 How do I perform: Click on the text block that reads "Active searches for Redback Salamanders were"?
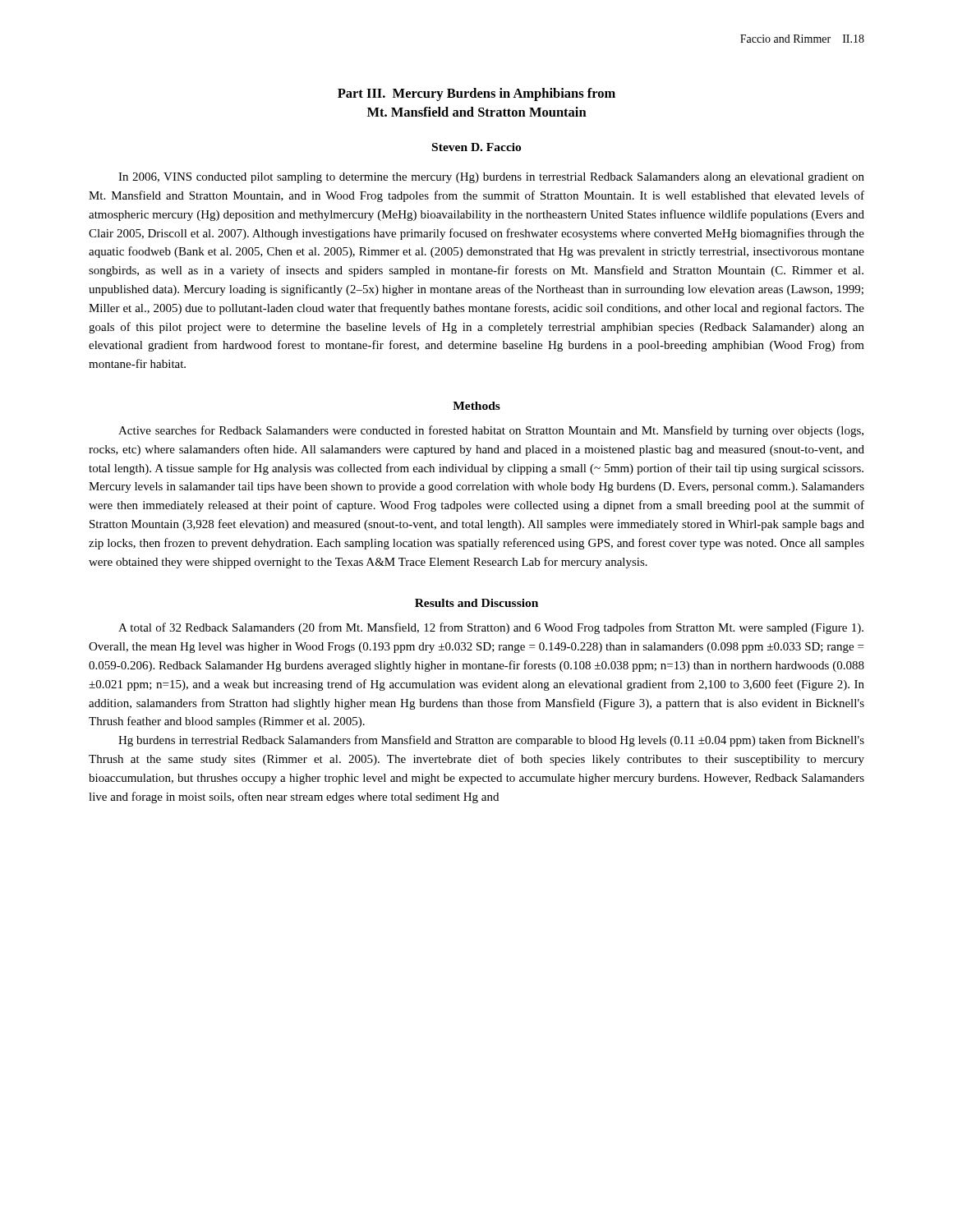[x=476, y=496]
